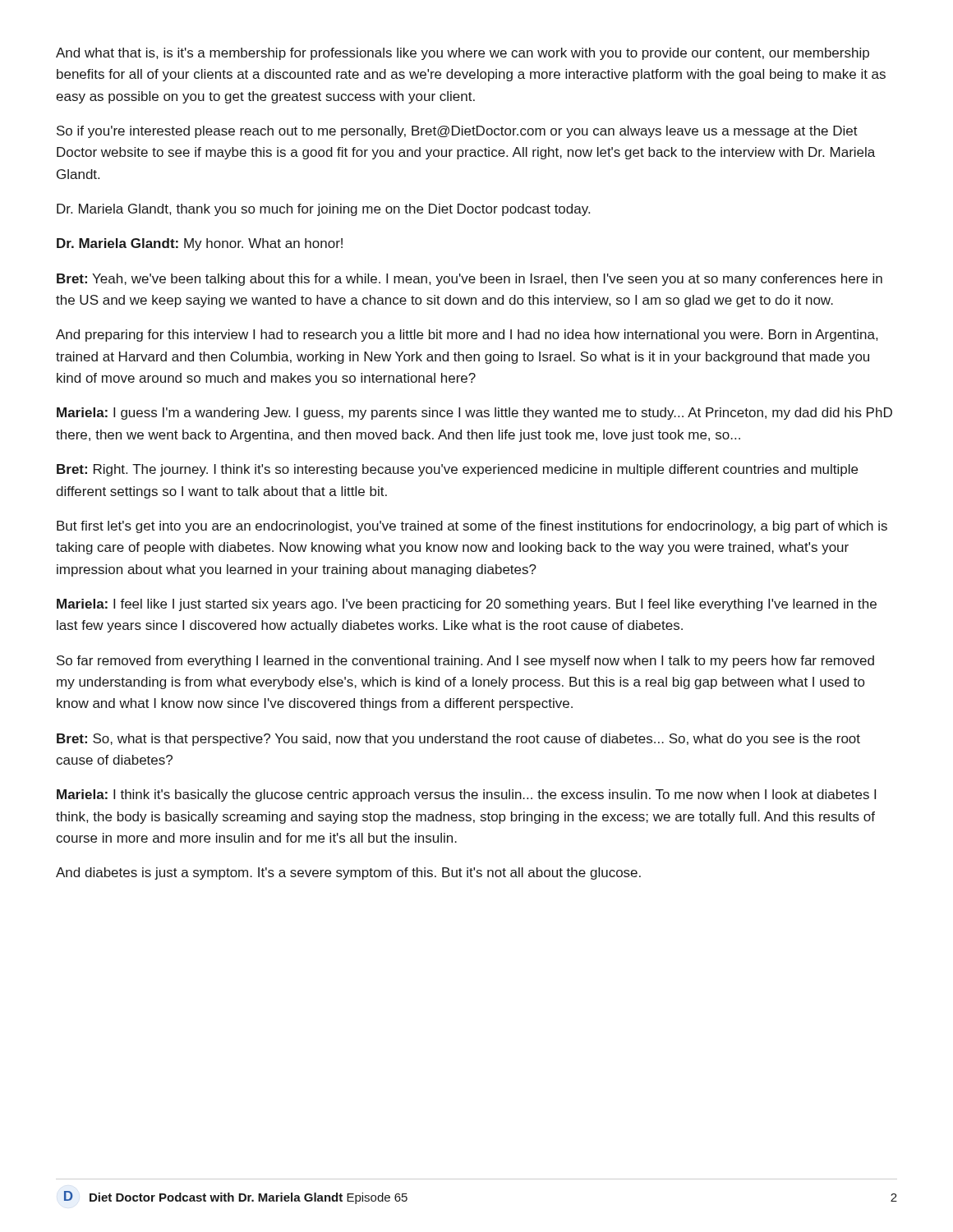Select the element starting "But first let's get"
The image size is (953, 1232).
(x=472, y=548)
